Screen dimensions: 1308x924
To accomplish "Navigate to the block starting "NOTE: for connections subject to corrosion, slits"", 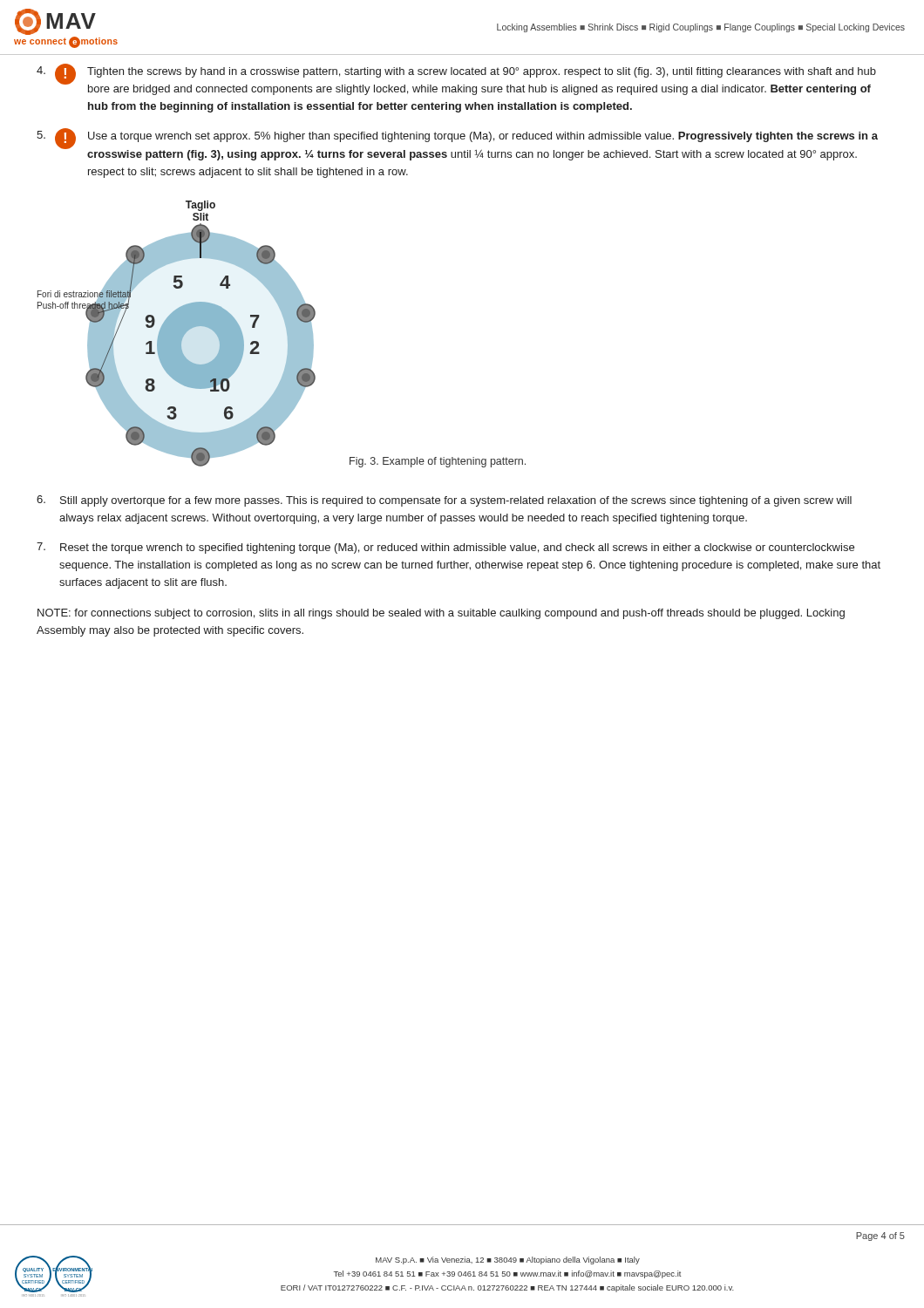I will coord(441,621).
